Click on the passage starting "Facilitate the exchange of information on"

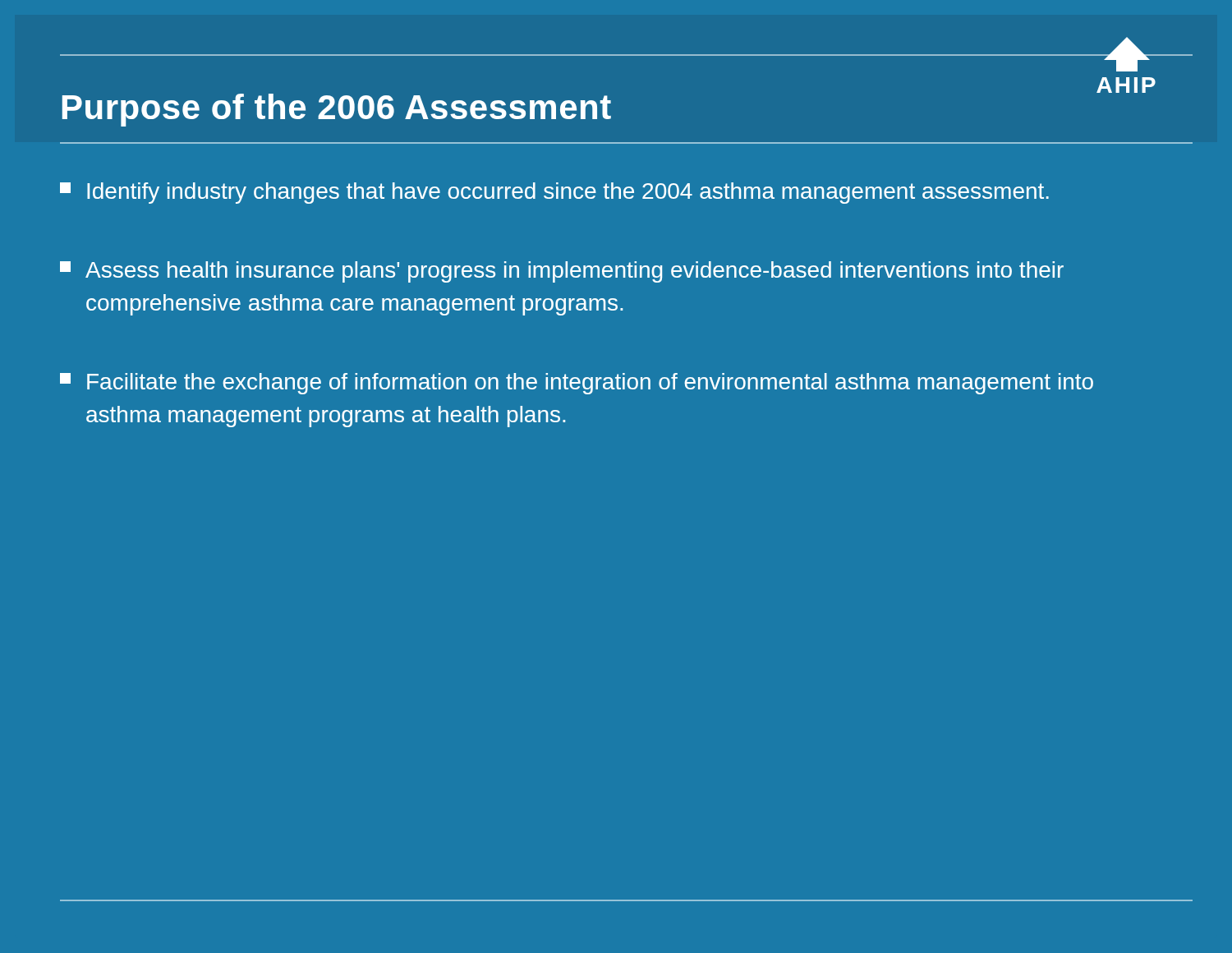[x=616, y=399]
